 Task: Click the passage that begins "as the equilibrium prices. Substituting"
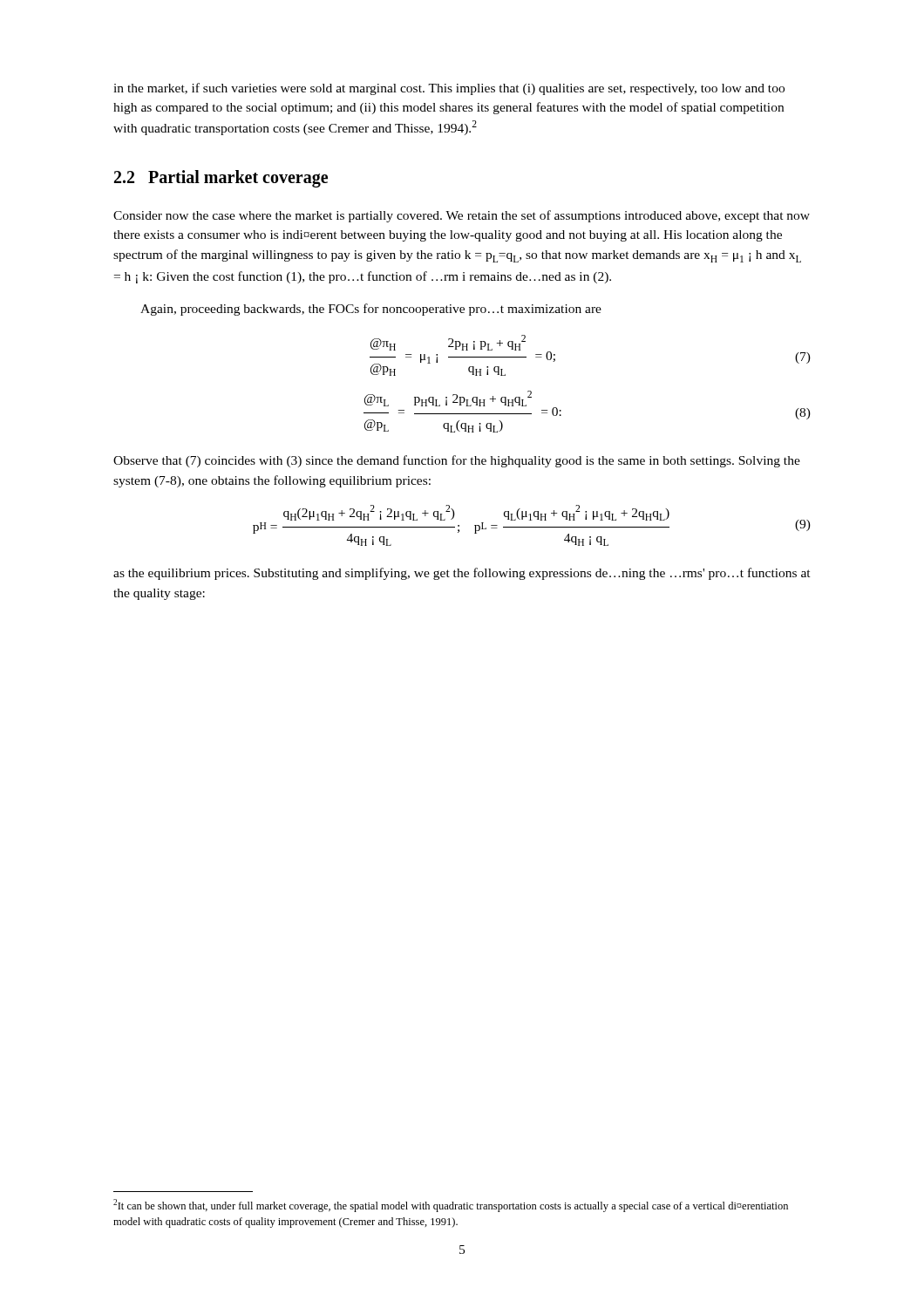pyautogui.click(x=462, y=583)
